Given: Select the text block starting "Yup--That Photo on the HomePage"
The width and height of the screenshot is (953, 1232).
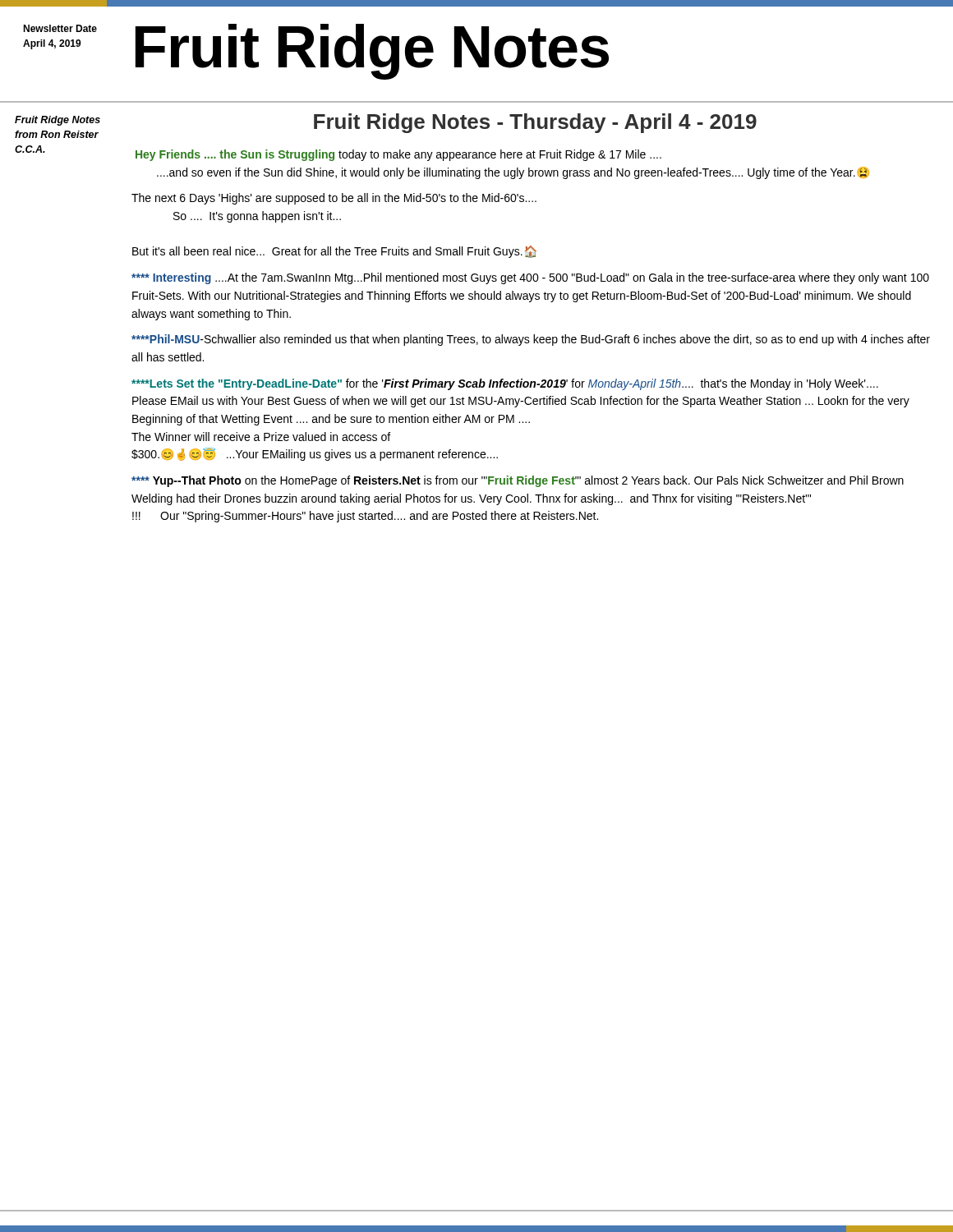Looking at the screenshot, I should 518,498.
